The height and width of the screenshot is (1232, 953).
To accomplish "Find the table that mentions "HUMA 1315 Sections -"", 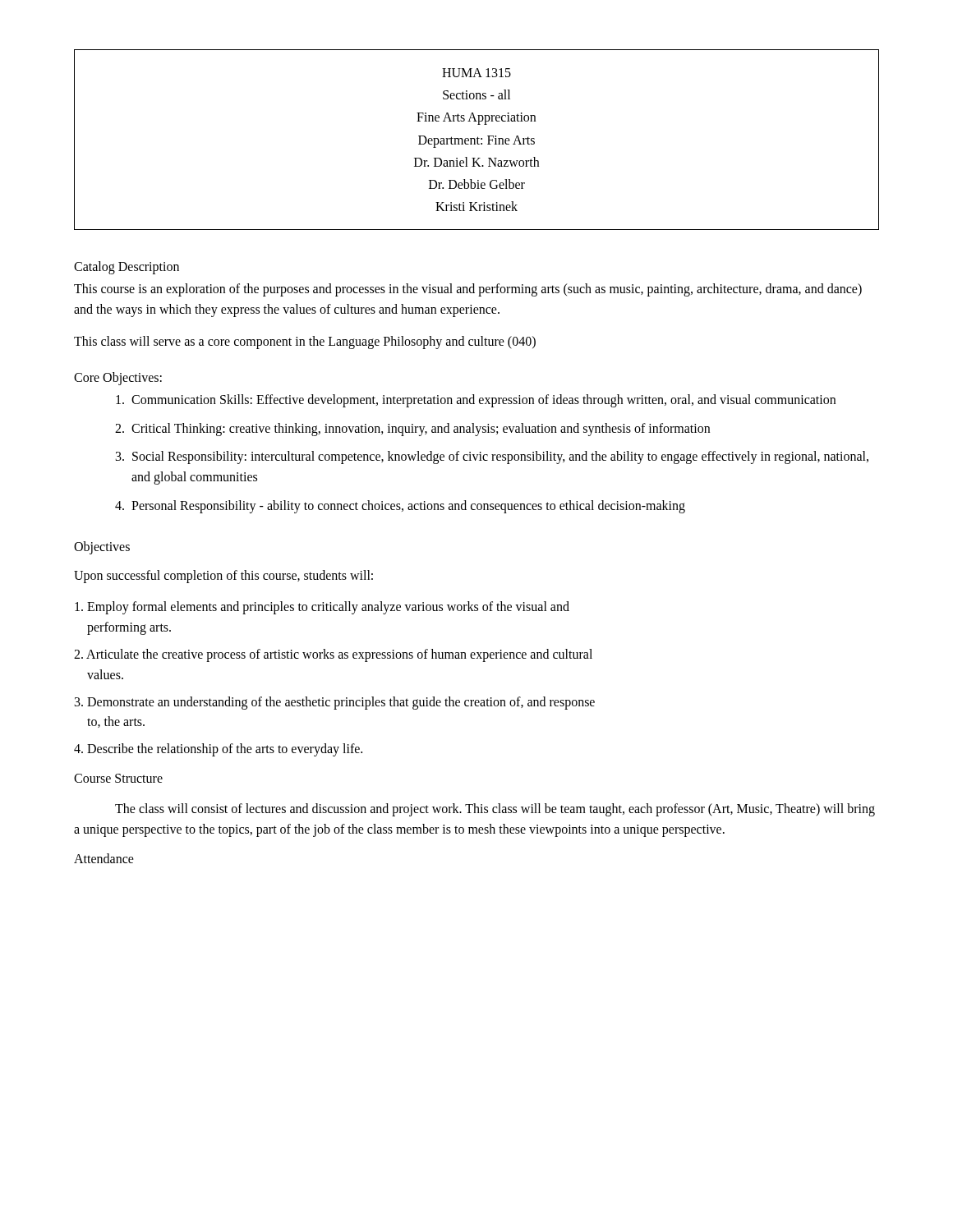I will tap(476, 140).
